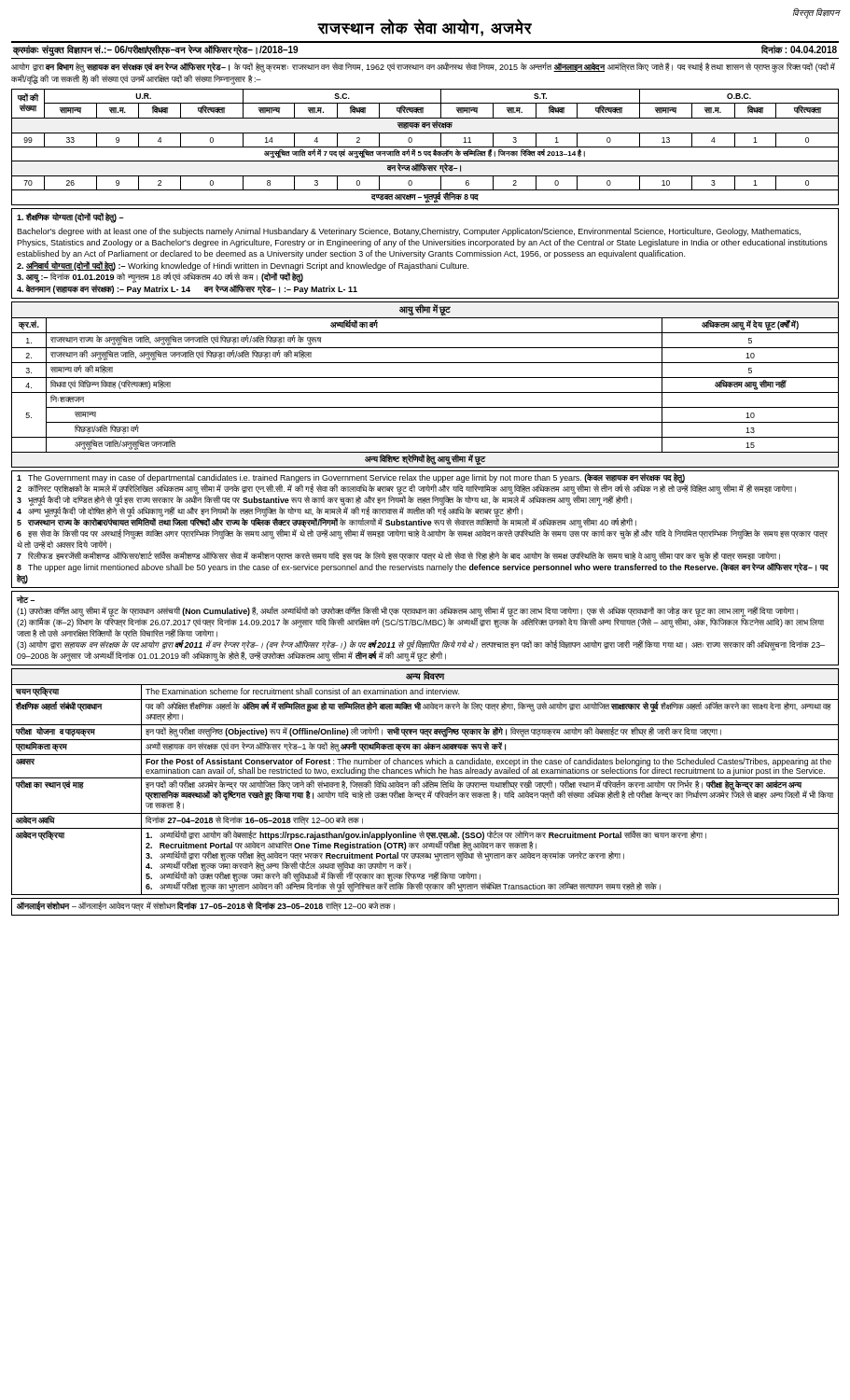The width and height of the screenshot is (850, 1400).
Task: Select the text block that reads "आयोग द्वारा वन विभाग"
Action: 423,73
